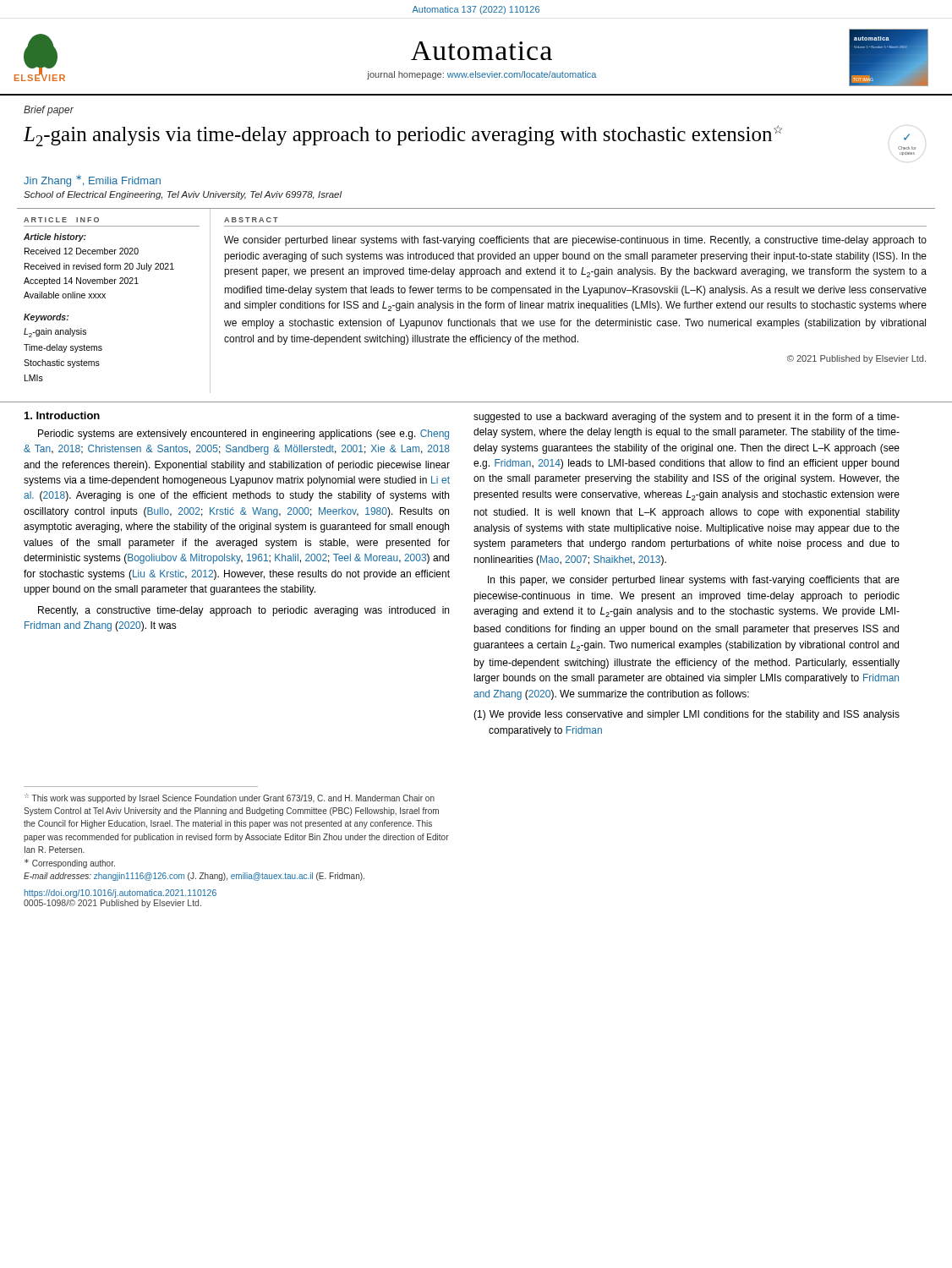
Task: Select the photo
Action: 889,57
